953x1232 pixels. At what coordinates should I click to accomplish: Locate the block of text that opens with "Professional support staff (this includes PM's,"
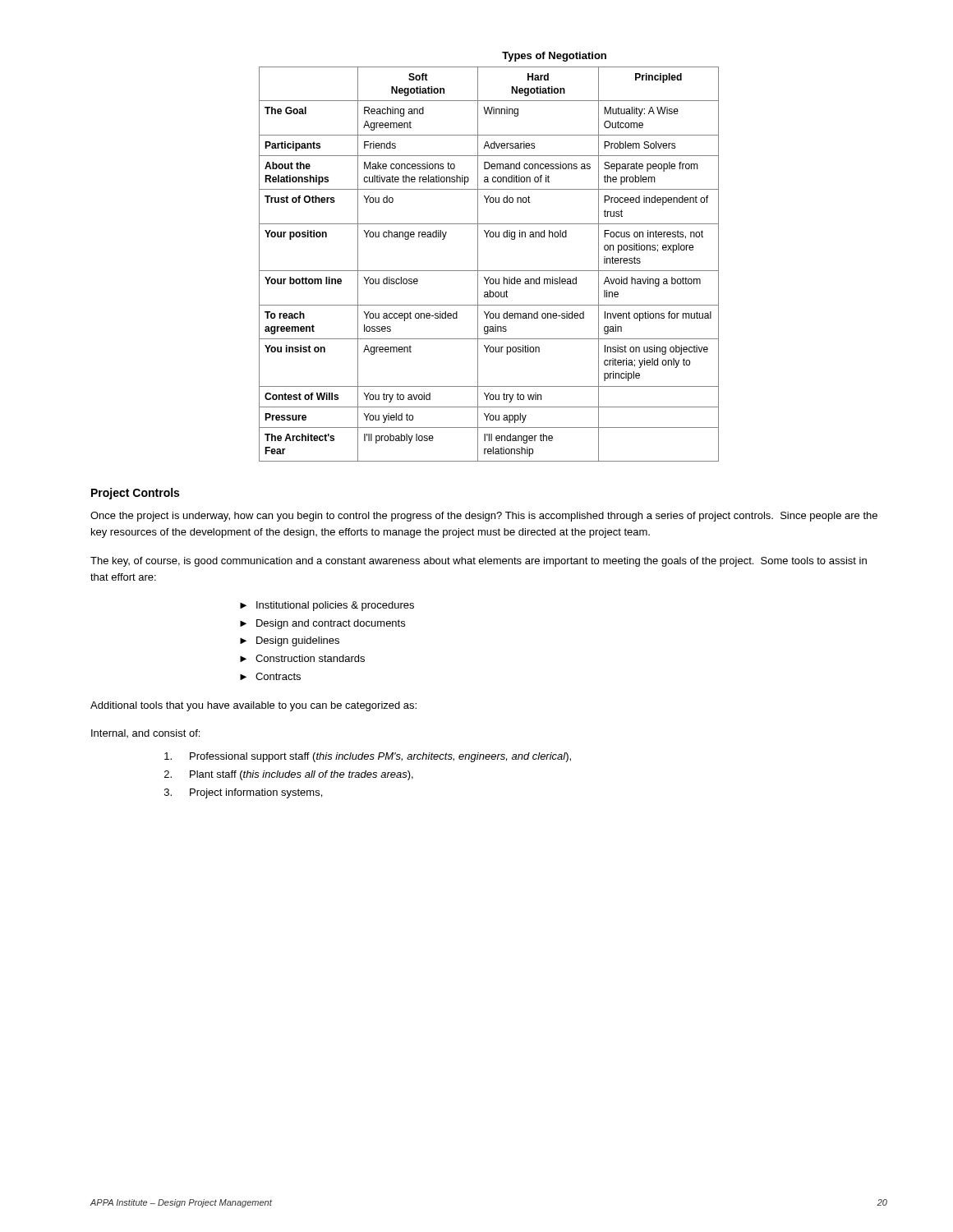click(x=364, y=757)
